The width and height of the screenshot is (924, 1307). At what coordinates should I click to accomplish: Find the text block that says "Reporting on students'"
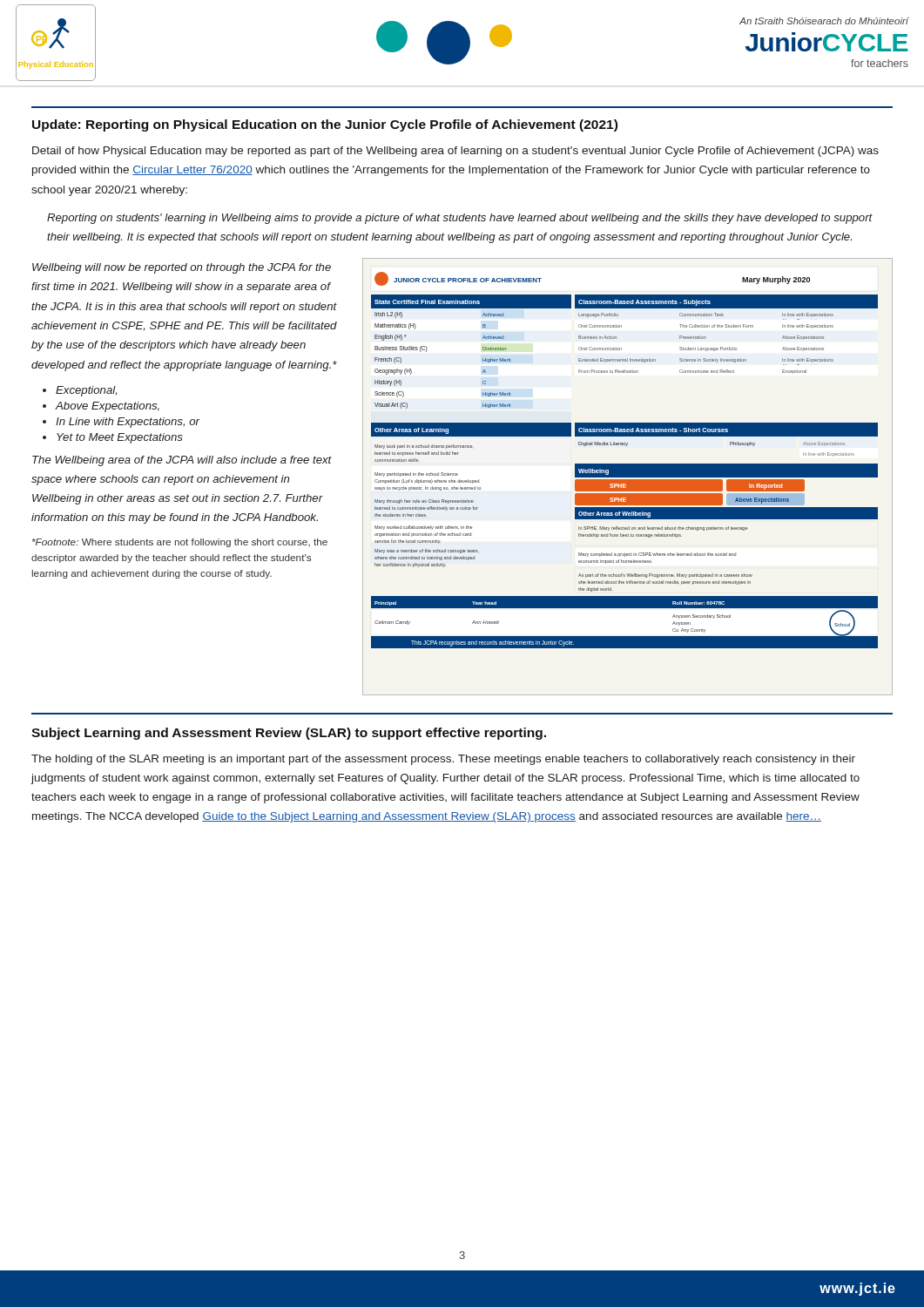tap(460, 227)
